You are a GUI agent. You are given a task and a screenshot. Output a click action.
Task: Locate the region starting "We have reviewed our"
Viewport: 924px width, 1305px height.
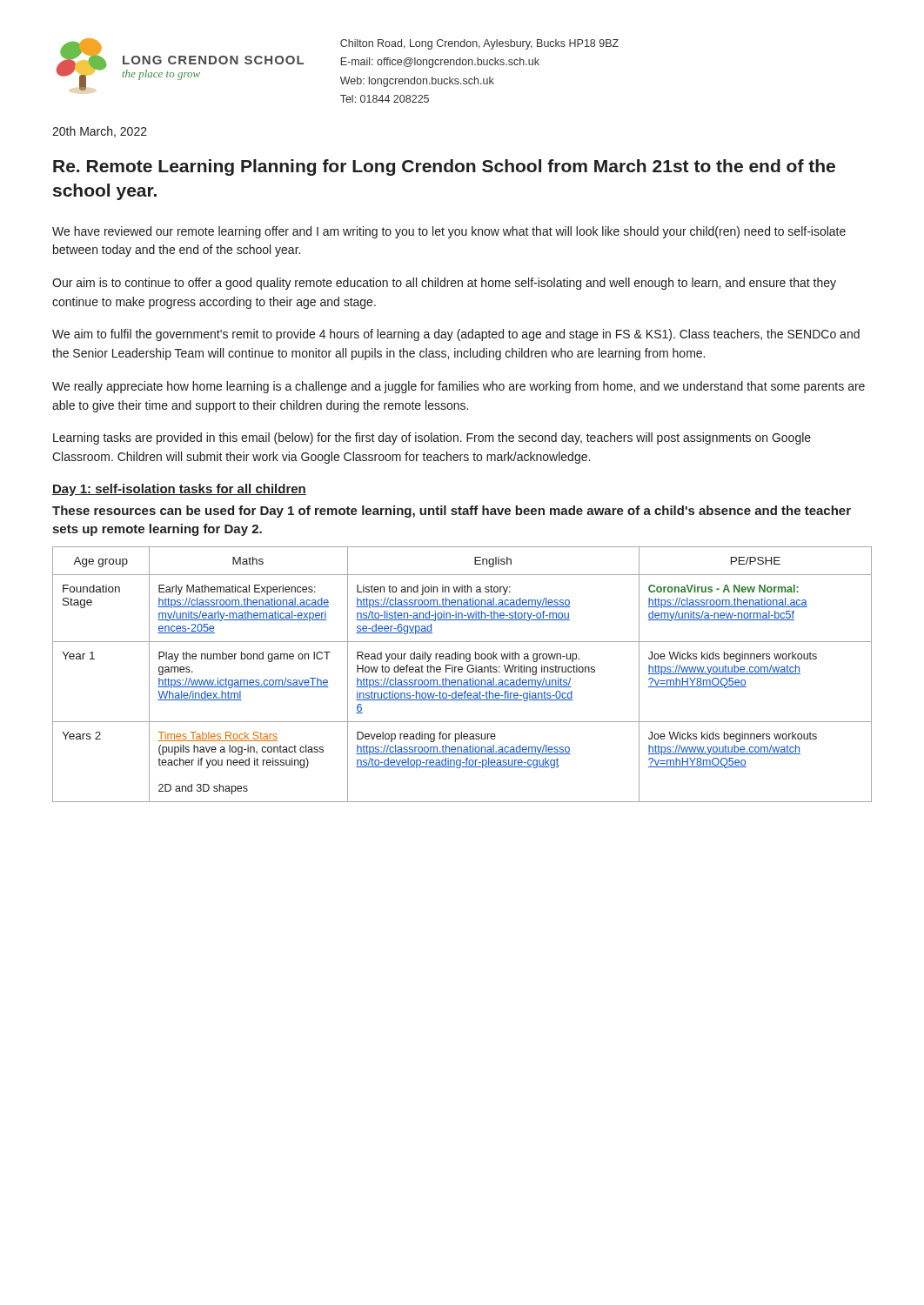pyautogui.click(x=449, y=241)
